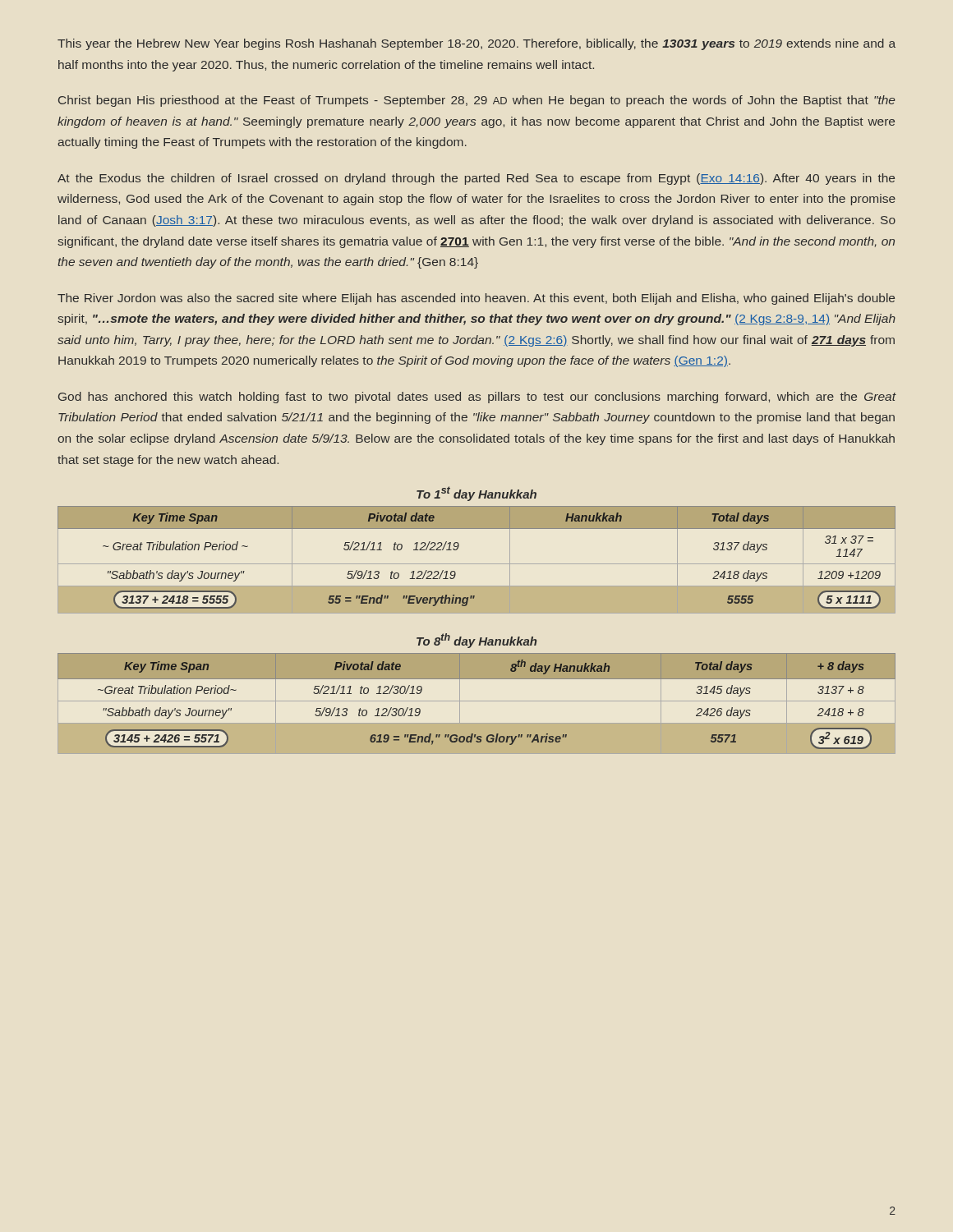The image size is (953, 1232).
Task: Select the table that reads "3 2 x 619"
Action: (x=476, y=693)
